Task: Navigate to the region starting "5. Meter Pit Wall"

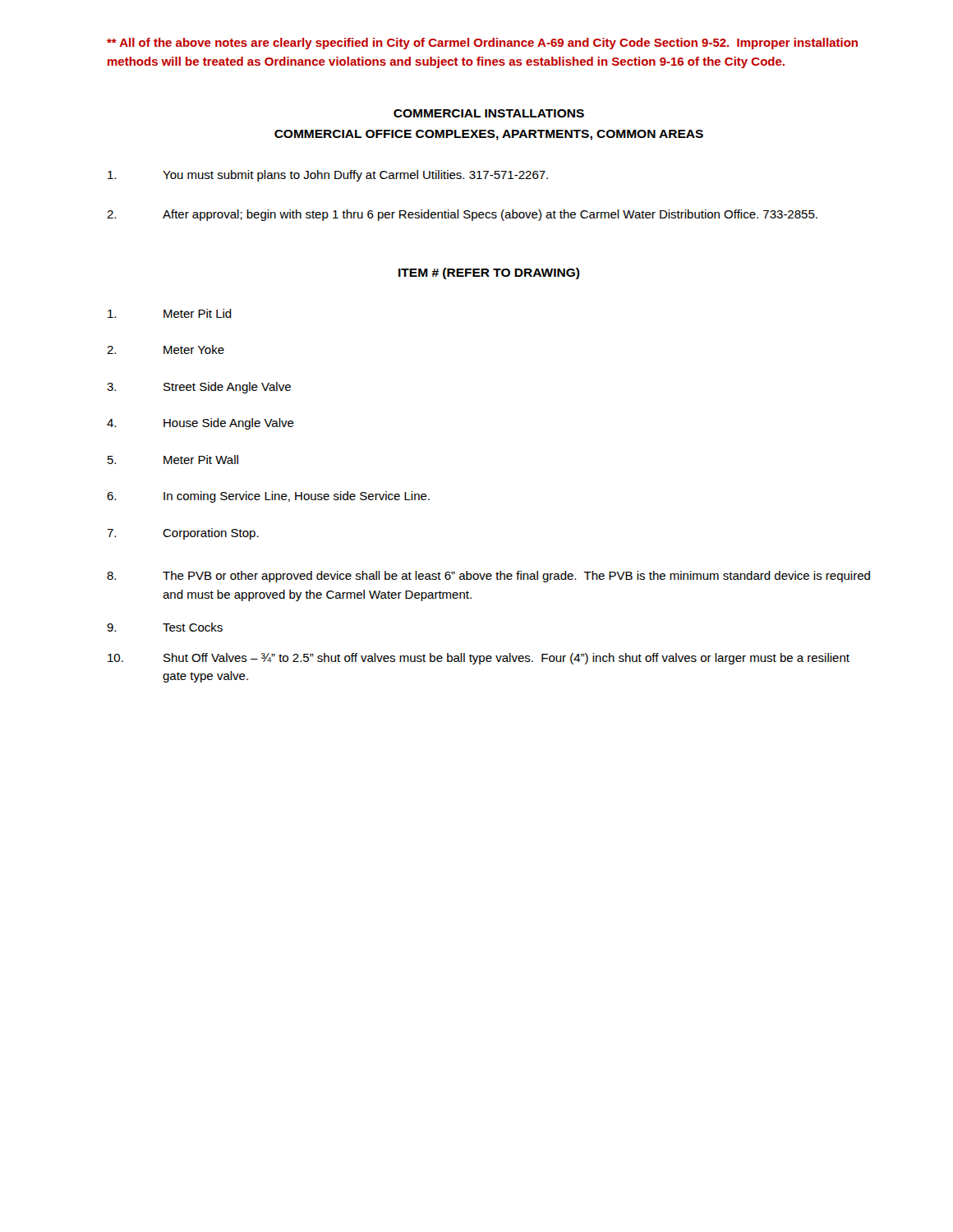Action: 173,460
